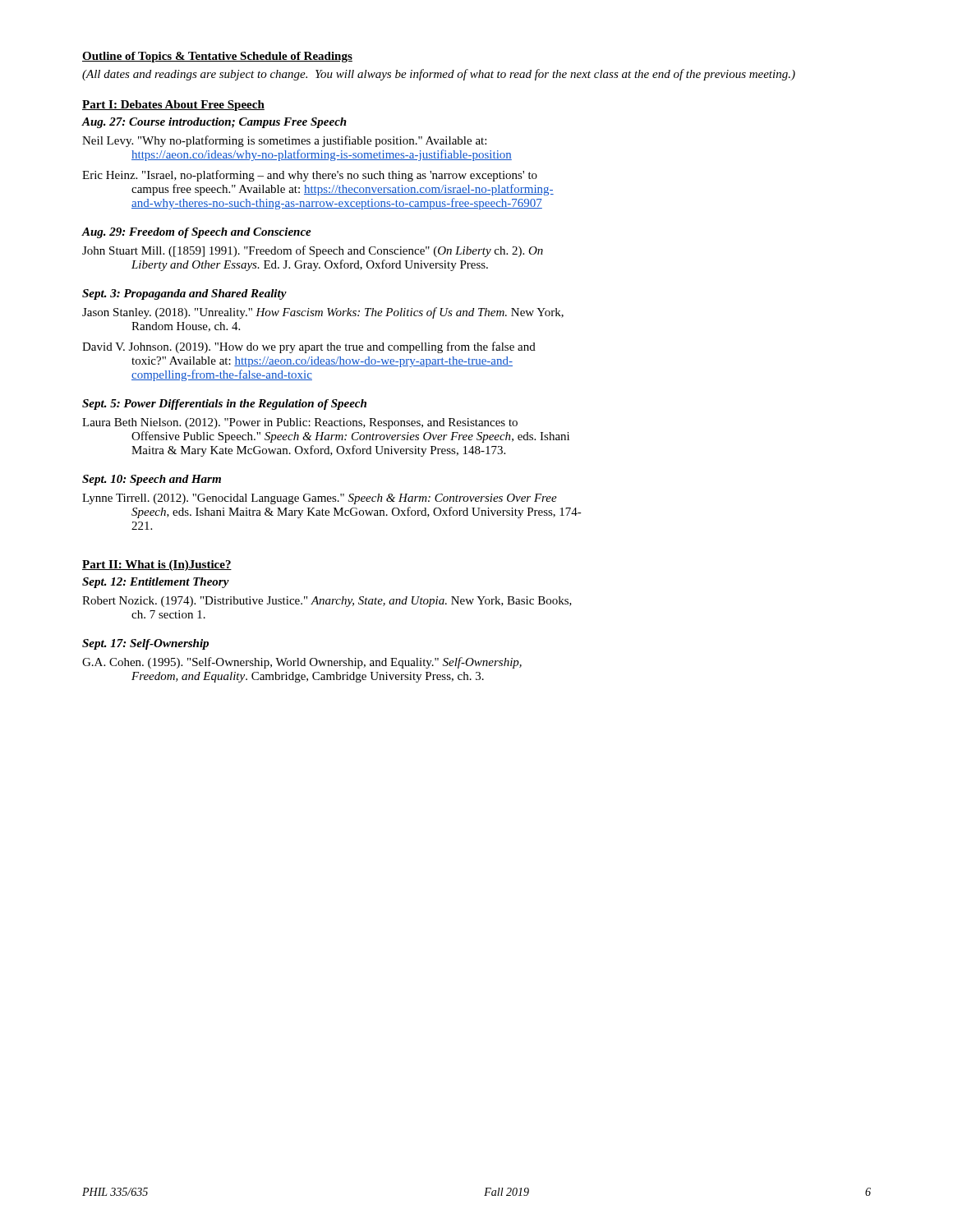Navigate to the element starting "Outline of Topics & Tentative Schedule of"
The height and width of the screenshot is (1232, 953).
point(217,56)
